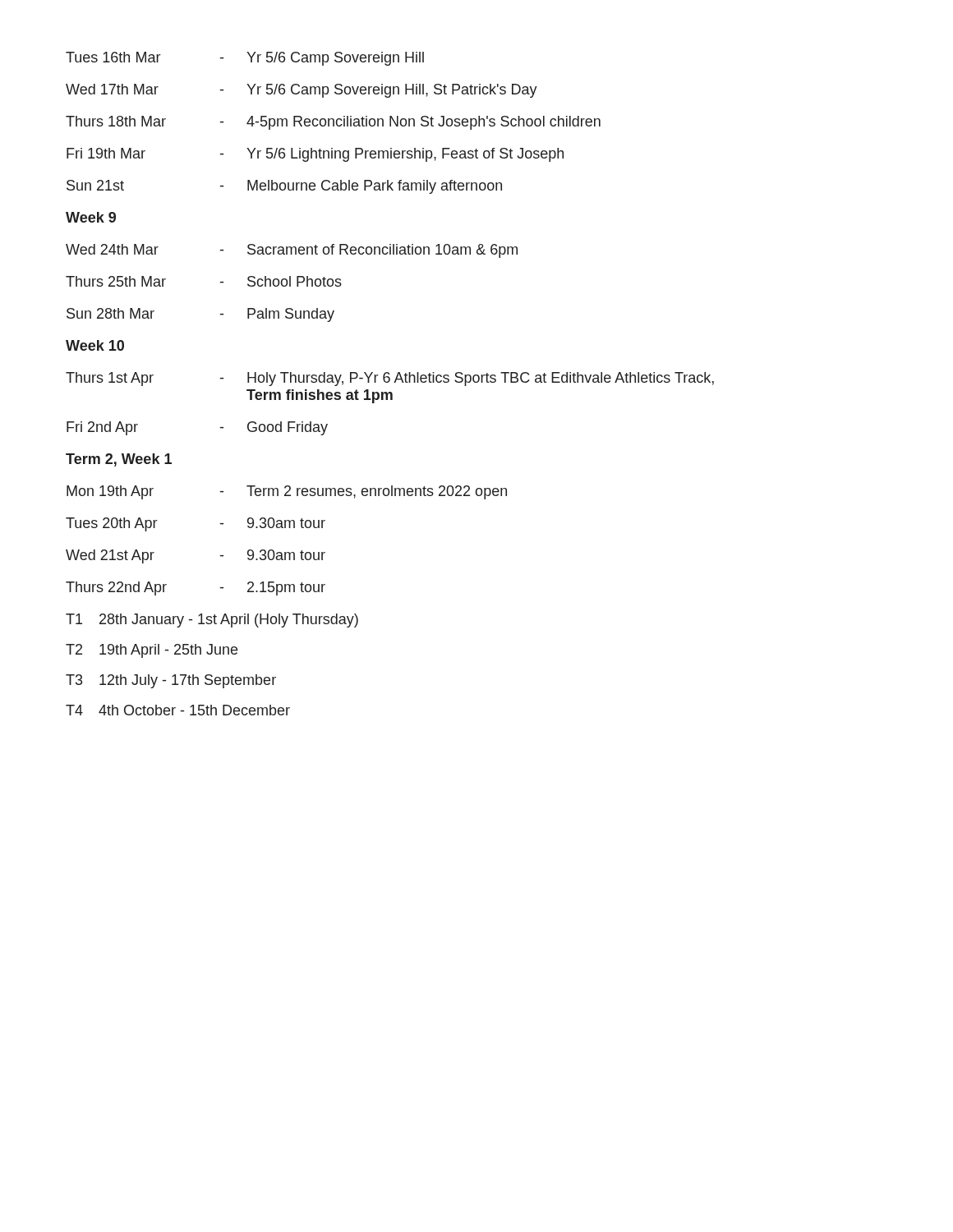Navigate to the text block starting "Week 9"
953x1232 pixels.
[x=91, y=218]
